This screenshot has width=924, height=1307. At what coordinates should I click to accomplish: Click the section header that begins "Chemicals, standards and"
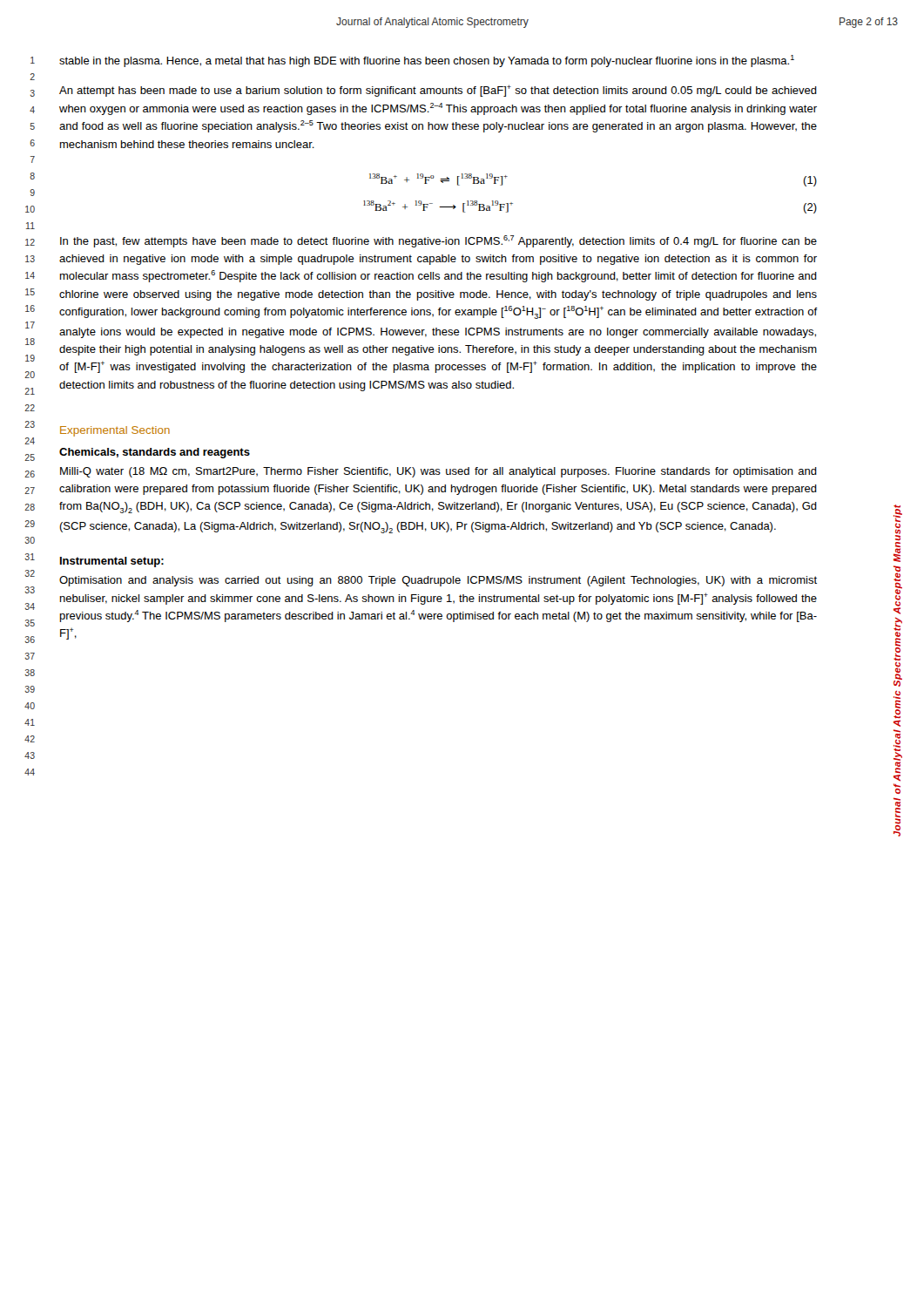[x=155, y=452]
